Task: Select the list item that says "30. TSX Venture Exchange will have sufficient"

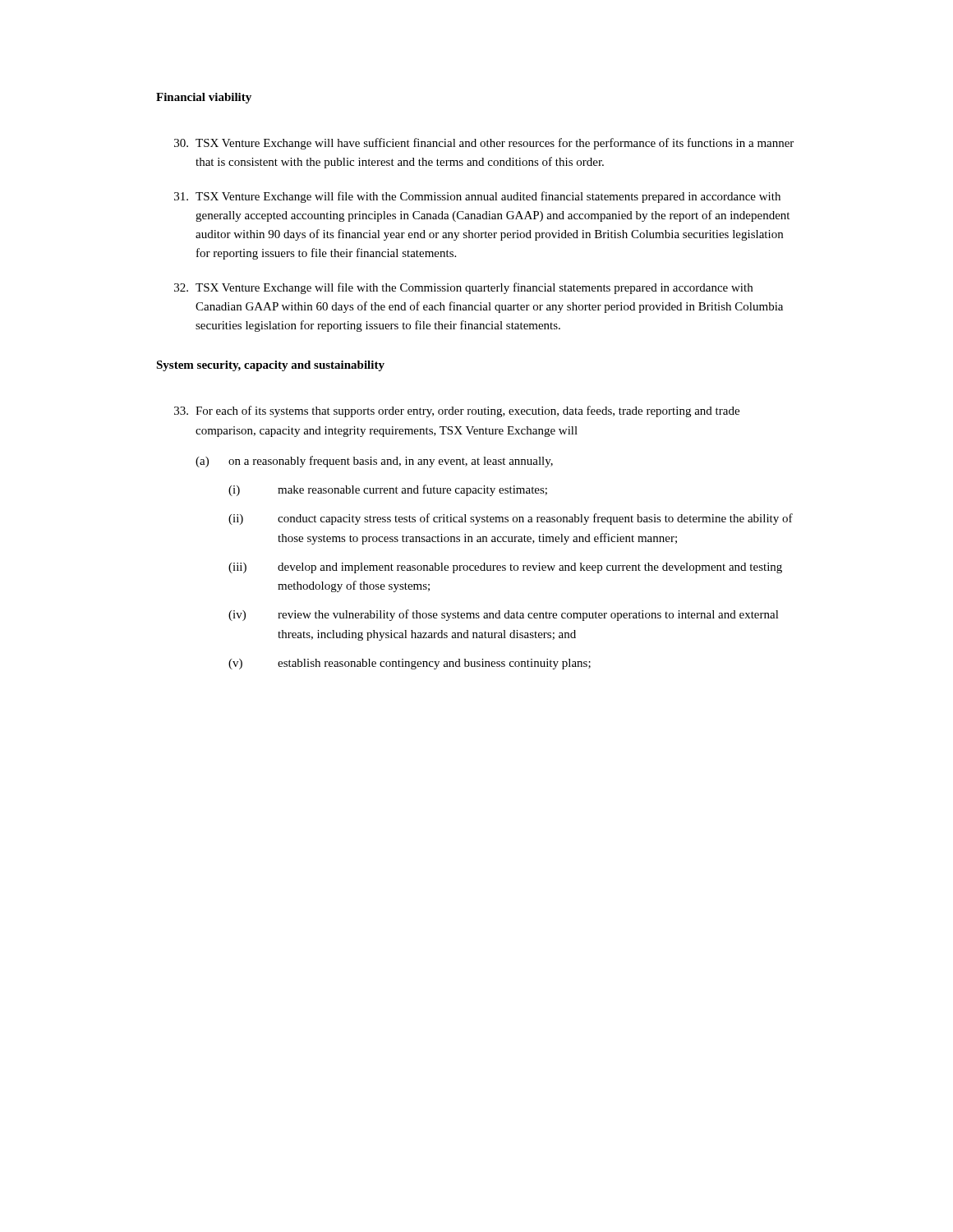Action: point(476,153)
